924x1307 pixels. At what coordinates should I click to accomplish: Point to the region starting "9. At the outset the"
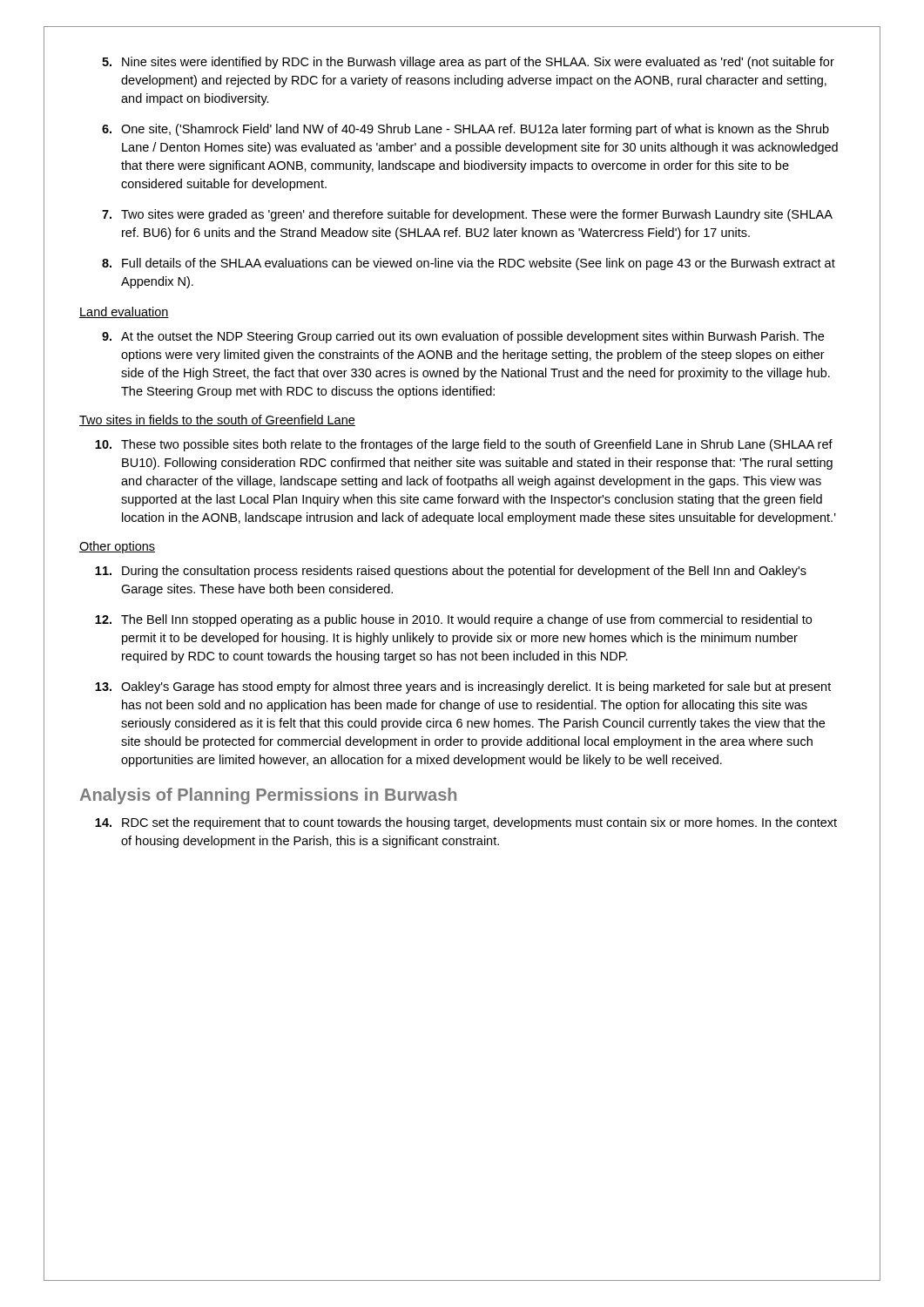coord(462,364)
